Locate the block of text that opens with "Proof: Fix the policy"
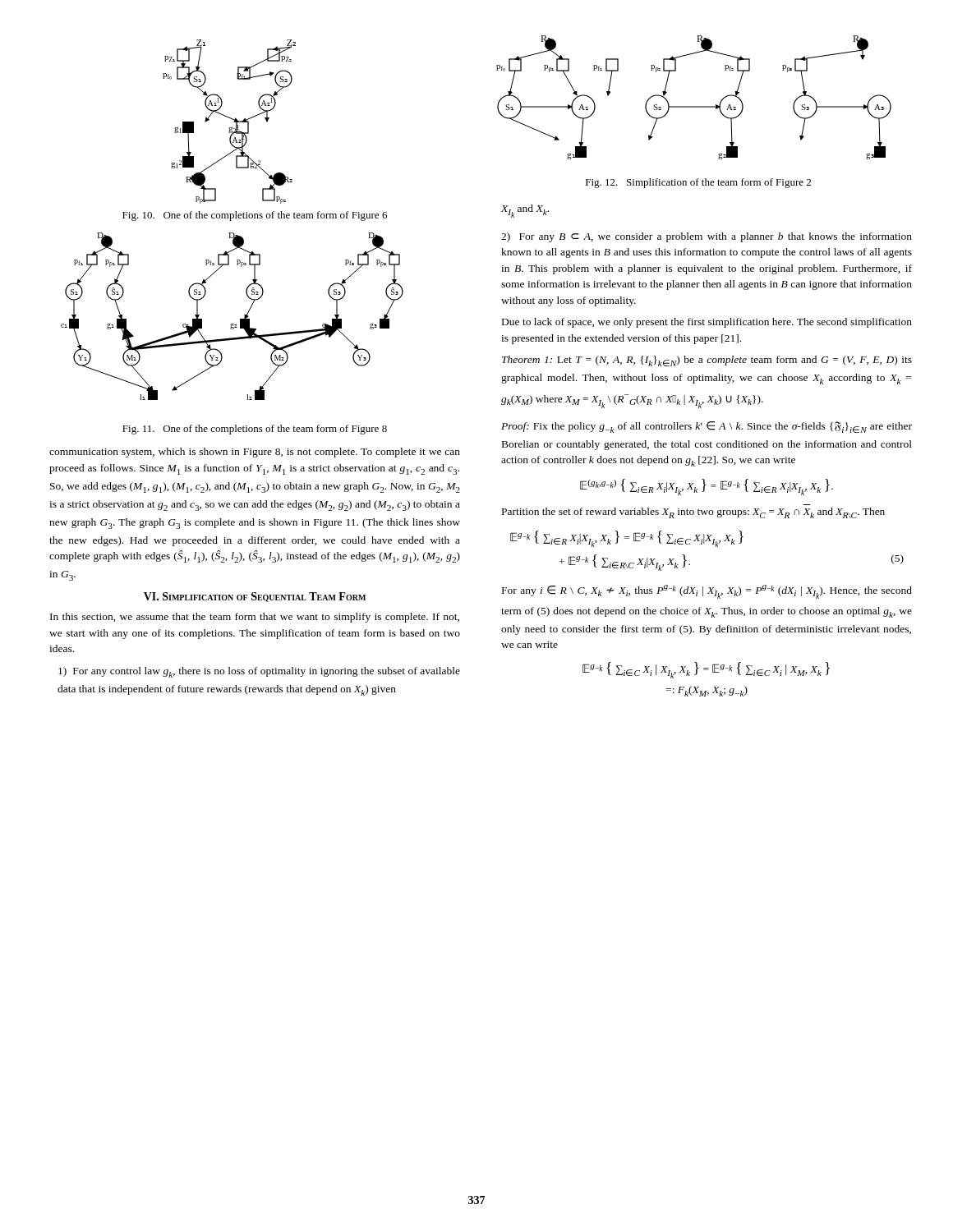 coord(707,444)
